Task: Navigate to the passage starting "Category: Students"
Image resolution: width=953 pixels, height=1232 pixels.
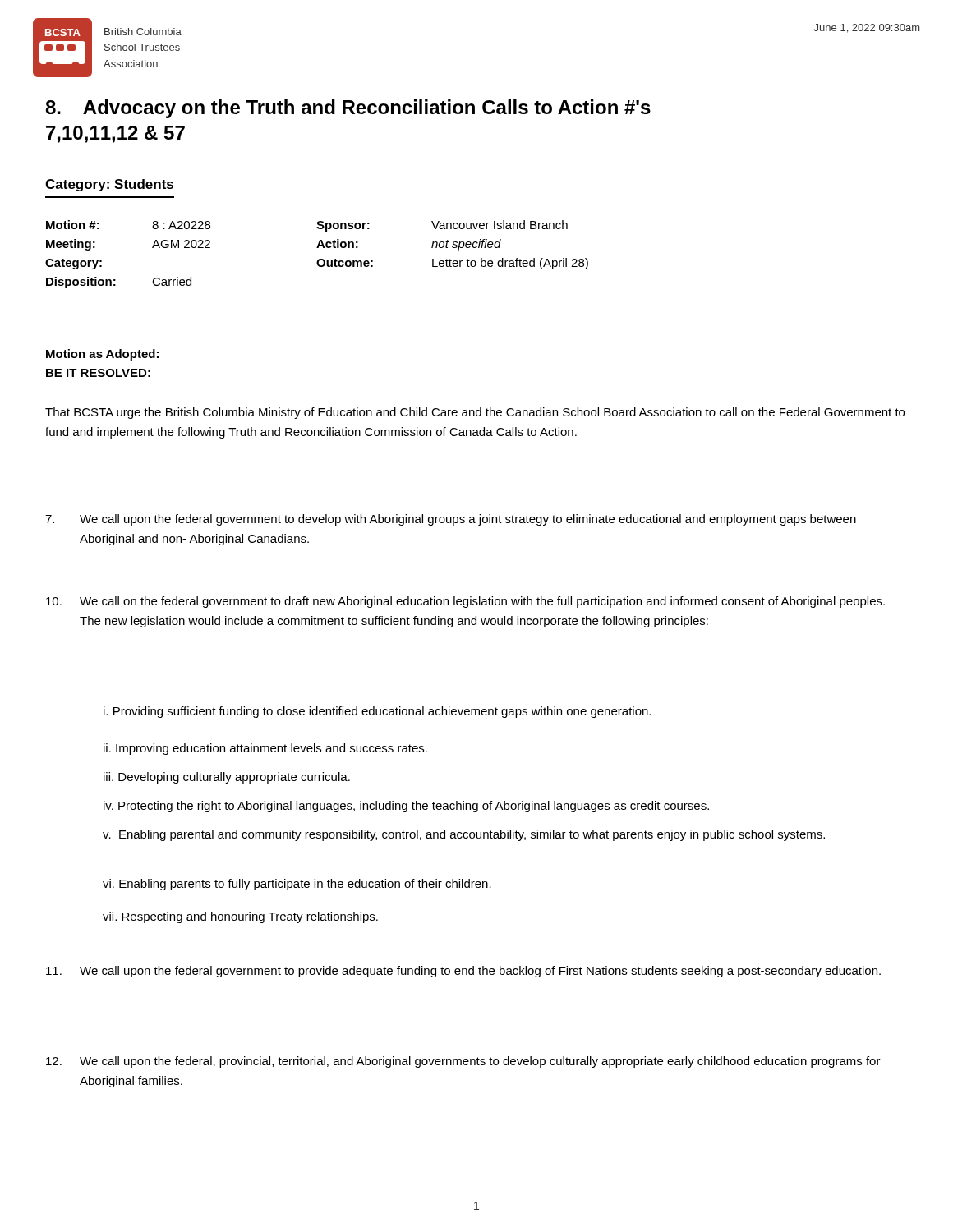Action: [x=110, y=187]
